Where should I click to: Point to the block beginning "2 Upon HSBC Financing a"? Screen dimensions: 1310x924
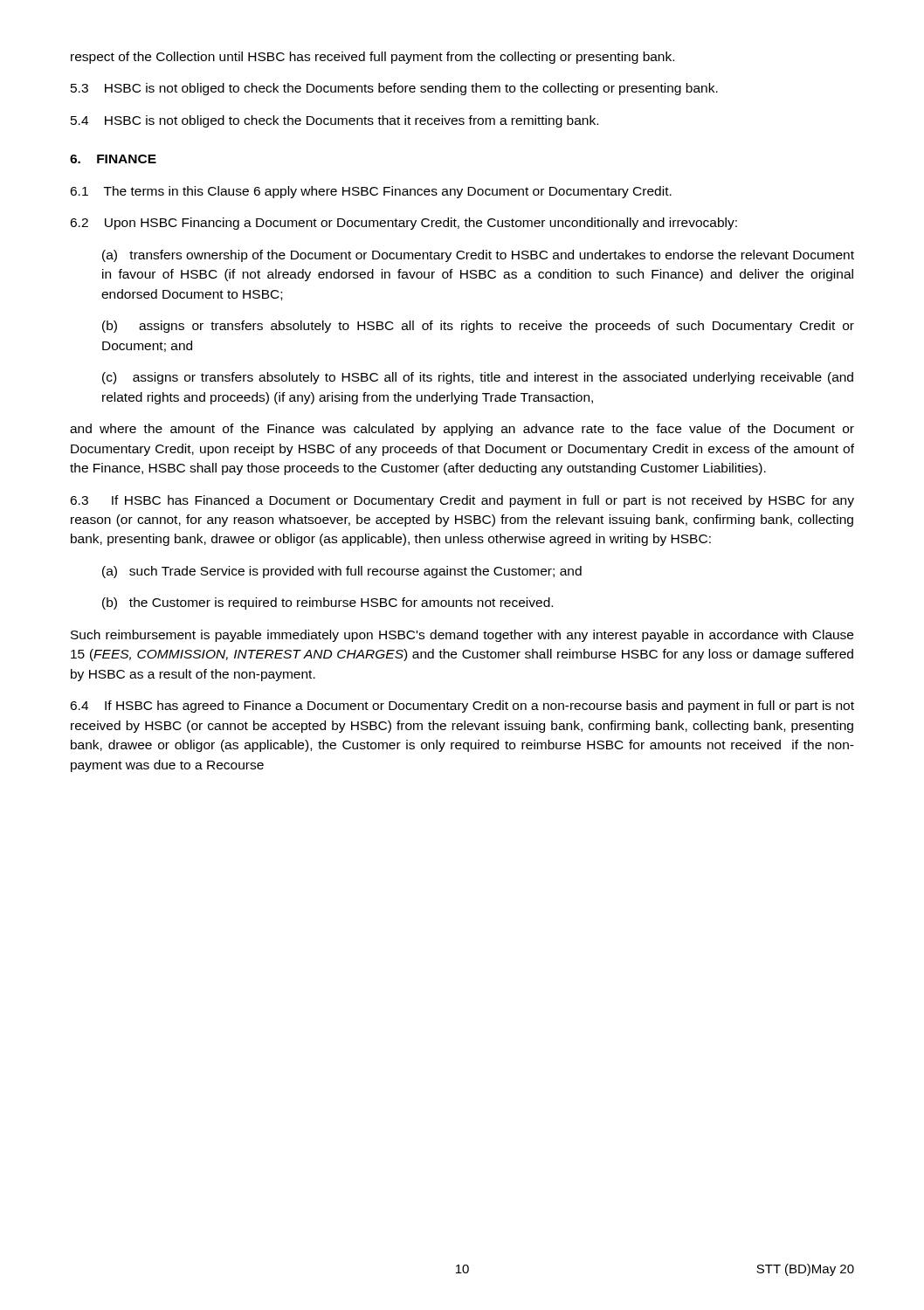point(404,223)
